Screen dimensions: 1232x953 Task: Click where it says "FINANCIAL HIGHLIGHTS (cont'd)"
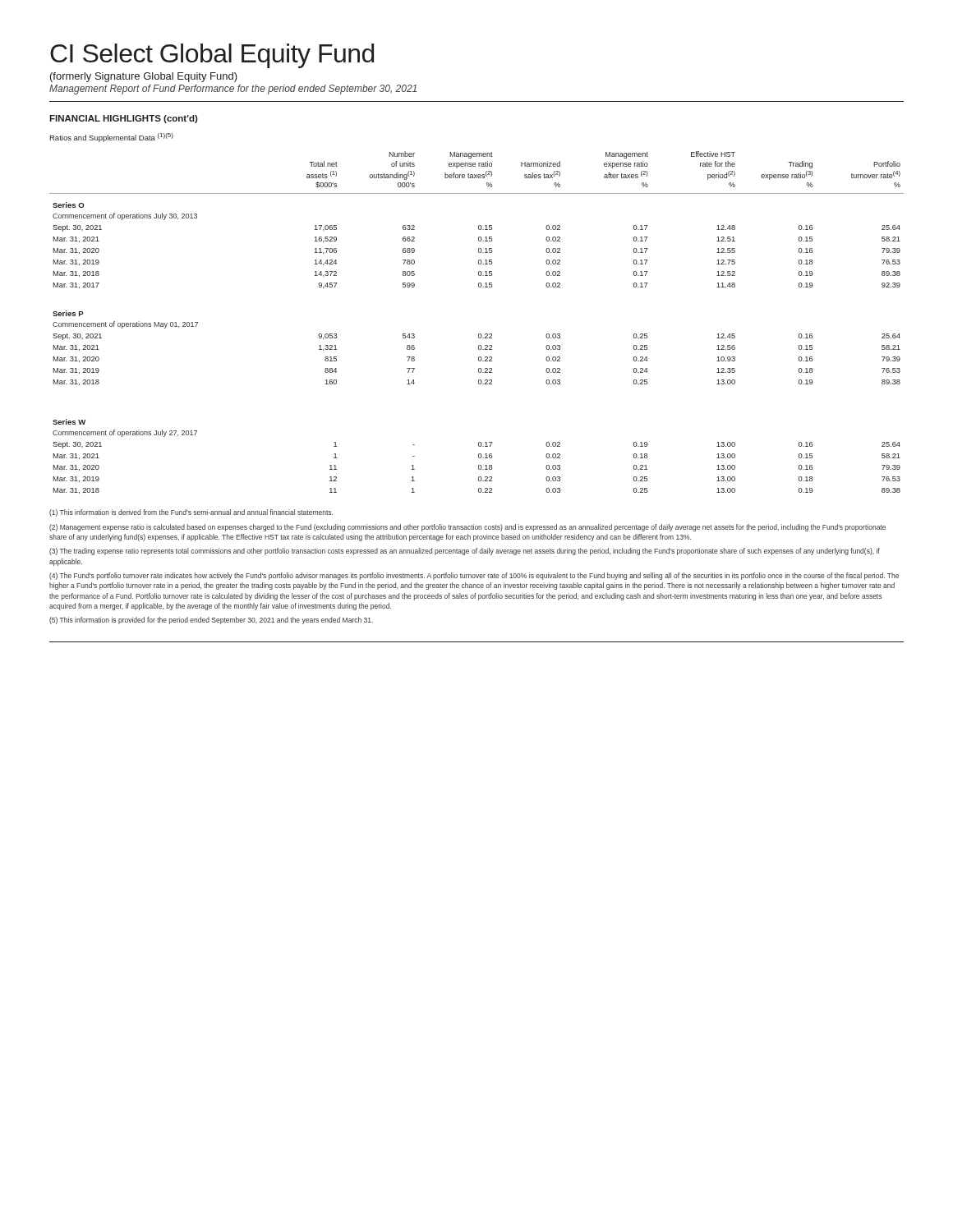coord(124,118)
